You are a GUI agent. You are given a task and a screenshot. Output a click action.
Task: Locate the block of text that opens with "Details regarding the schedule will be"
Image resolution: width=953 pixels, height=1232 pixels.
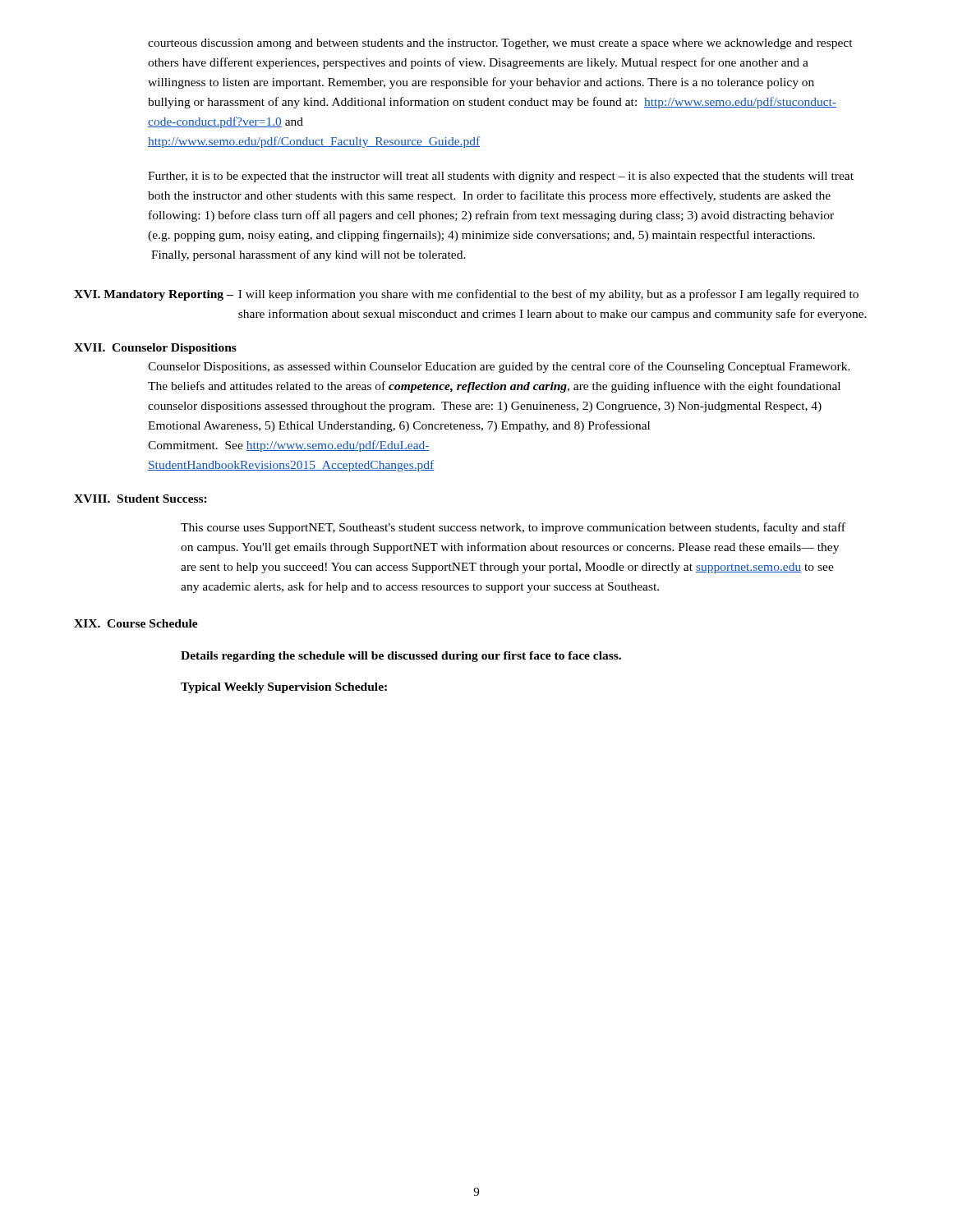401,655
